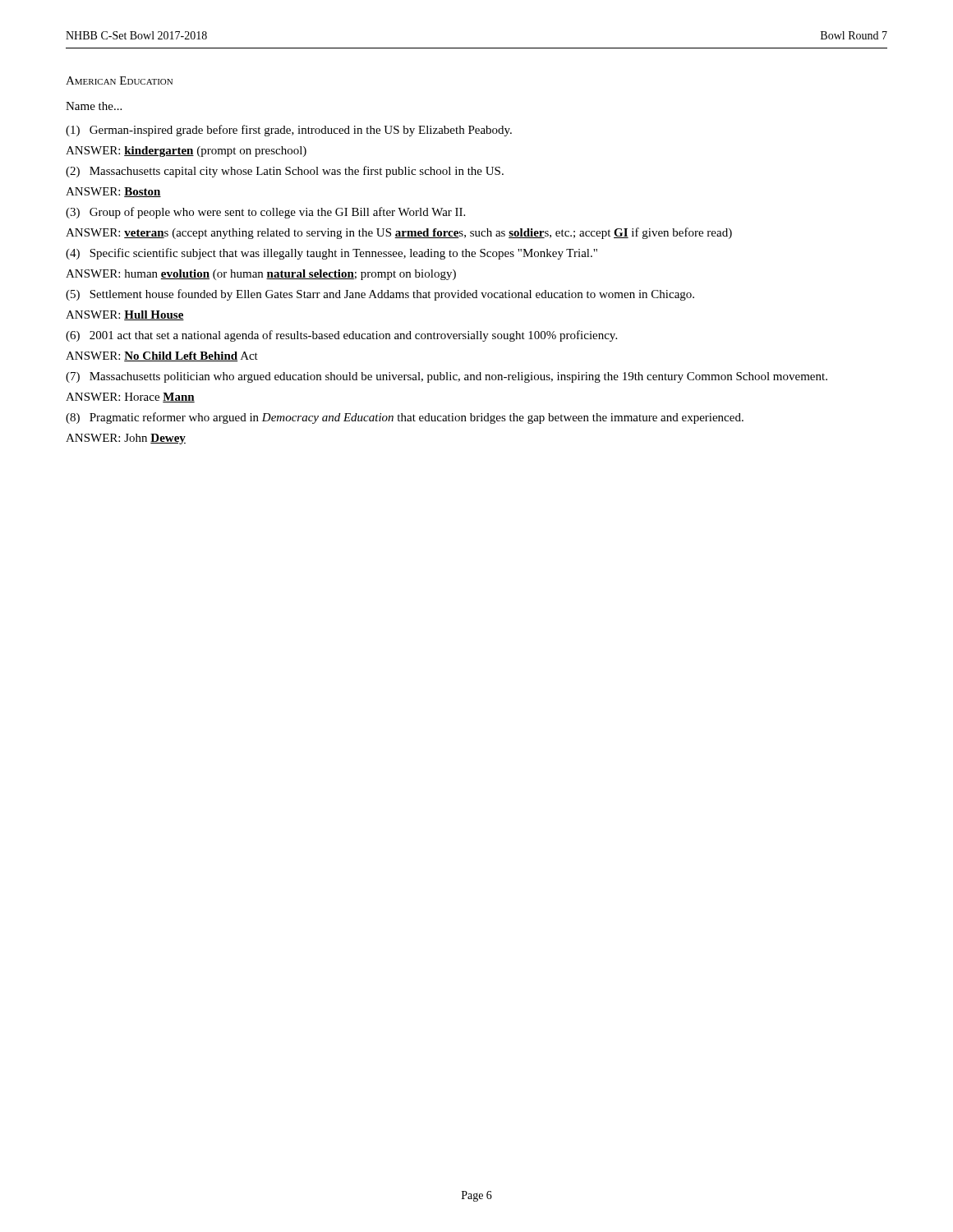This screenshot has width=953, height=1232.
Task: Navigate to the passage starting "ANSWER: Horace Mann"
Action: coord(130,397)
